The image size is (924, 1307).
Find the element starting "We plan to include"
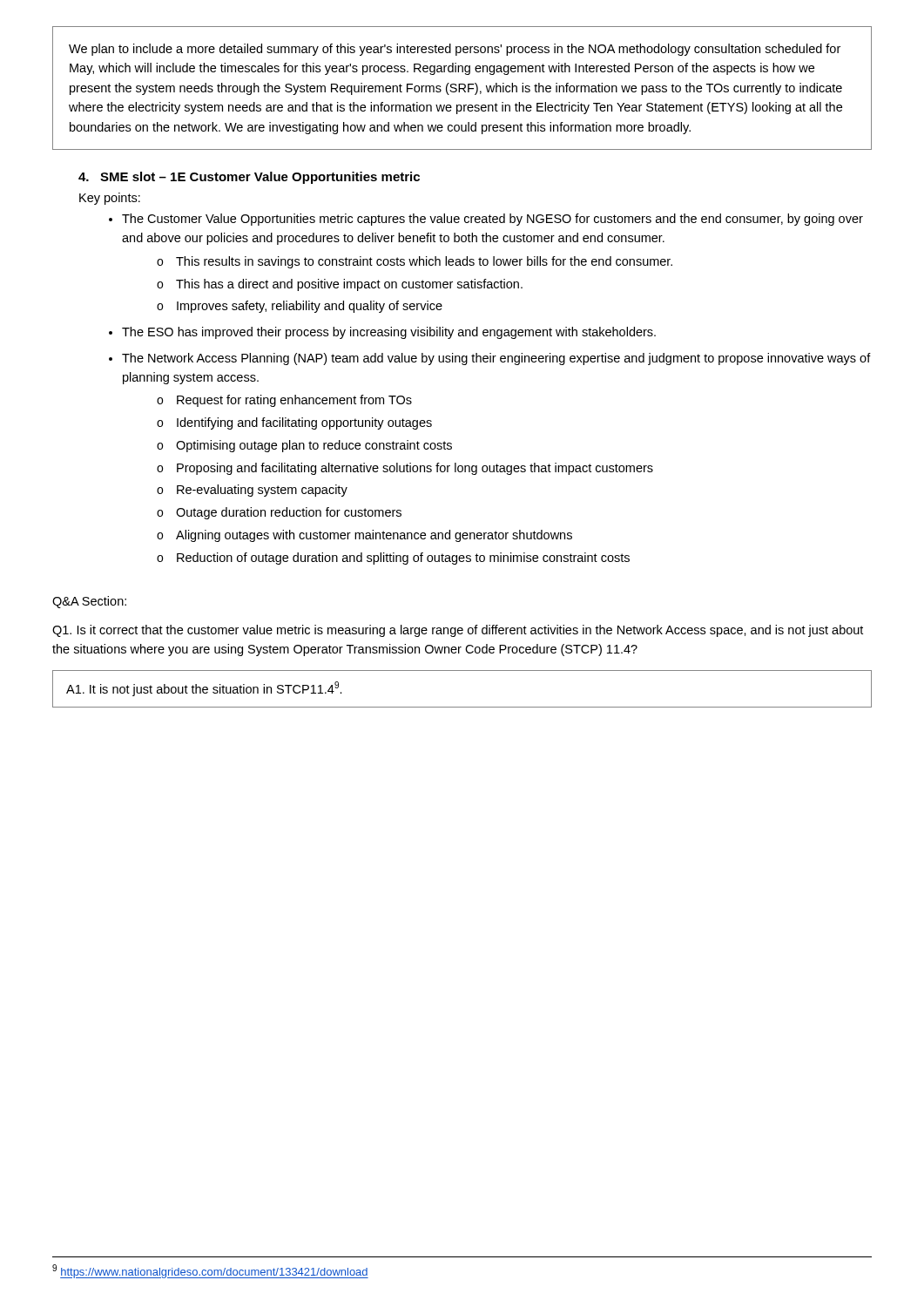[462, 88]
